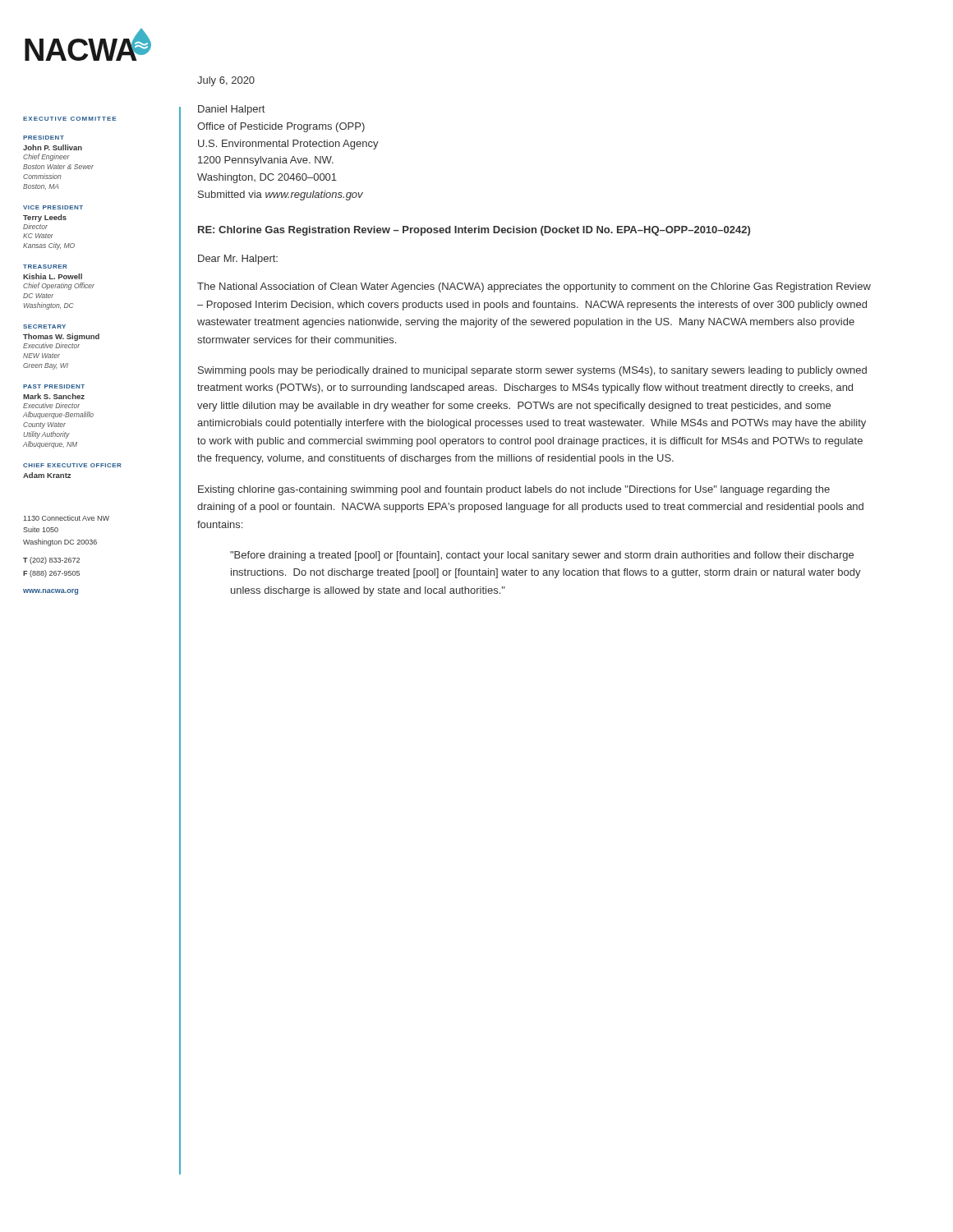
Task: Select the text block starting "Existing chlorine gas-containing swimming pool and fountain product"
Action: tap(531, 506)
